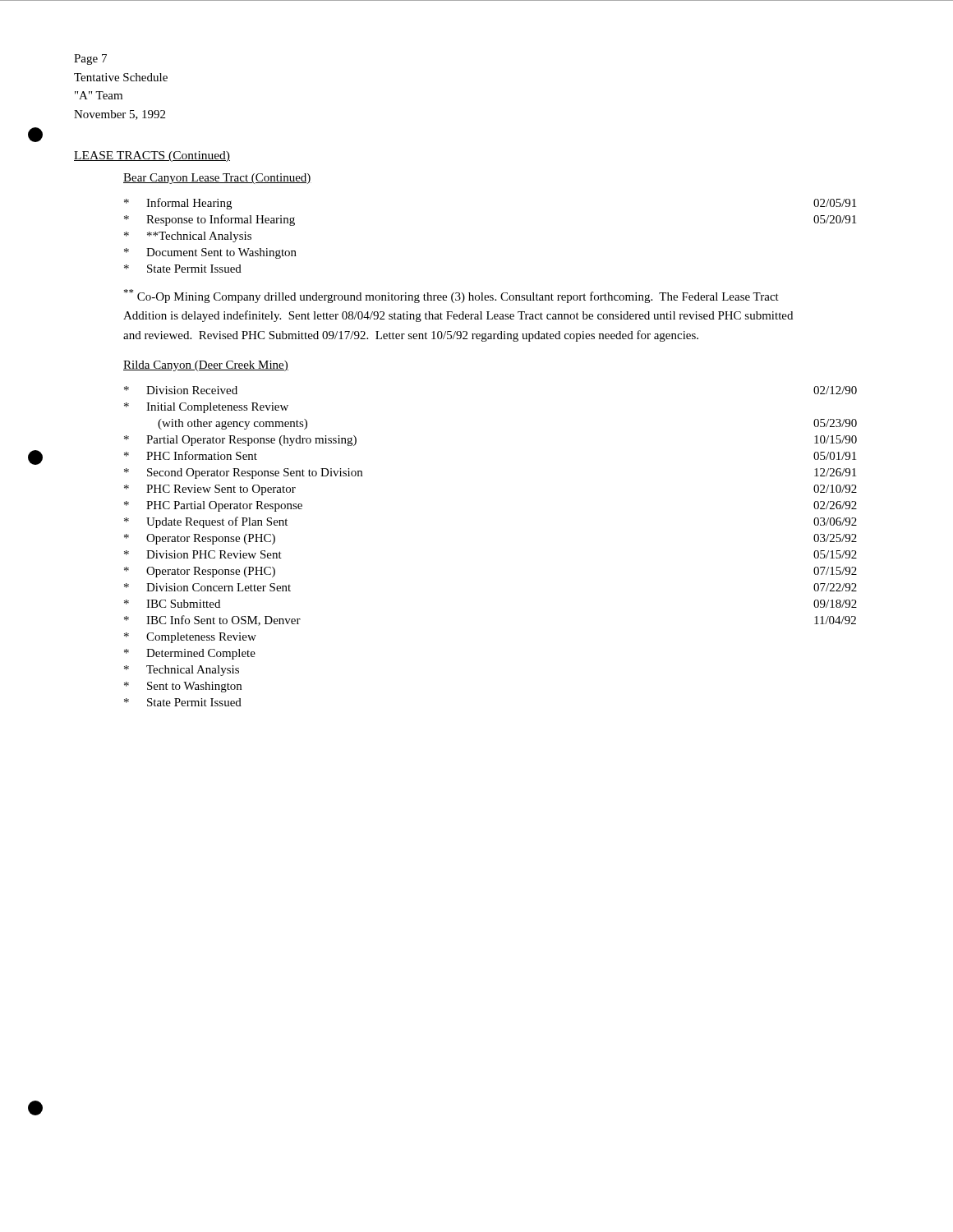Navigate to the region starting "* Update Request of Plan Sent 03/06/92"
This screenshot has width=953, height=1232.
[220, 523]
